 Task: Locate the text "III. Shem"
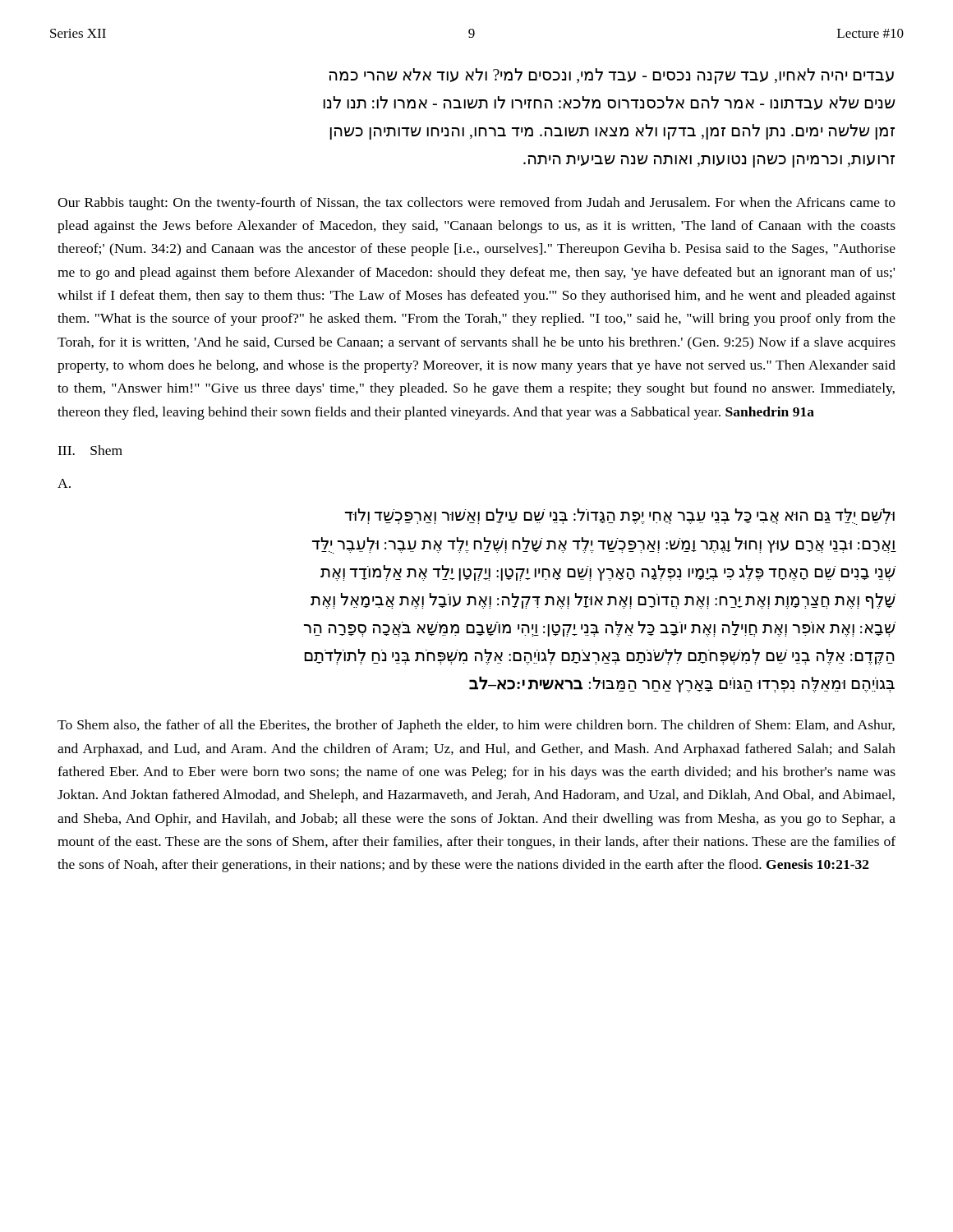point(90,450)
